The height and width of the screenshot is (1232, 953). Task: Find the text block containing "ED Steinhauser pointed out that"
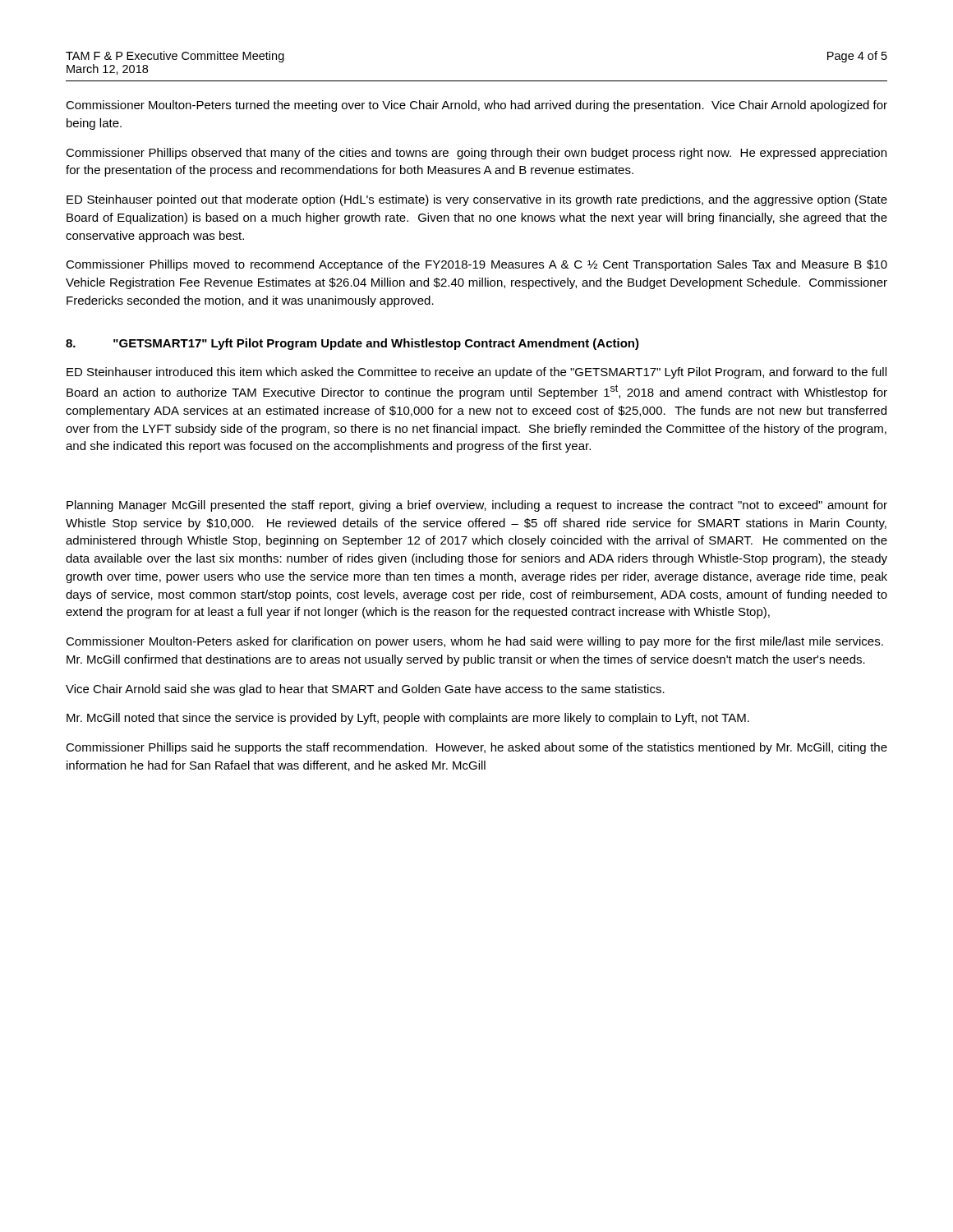coord(476,217)
